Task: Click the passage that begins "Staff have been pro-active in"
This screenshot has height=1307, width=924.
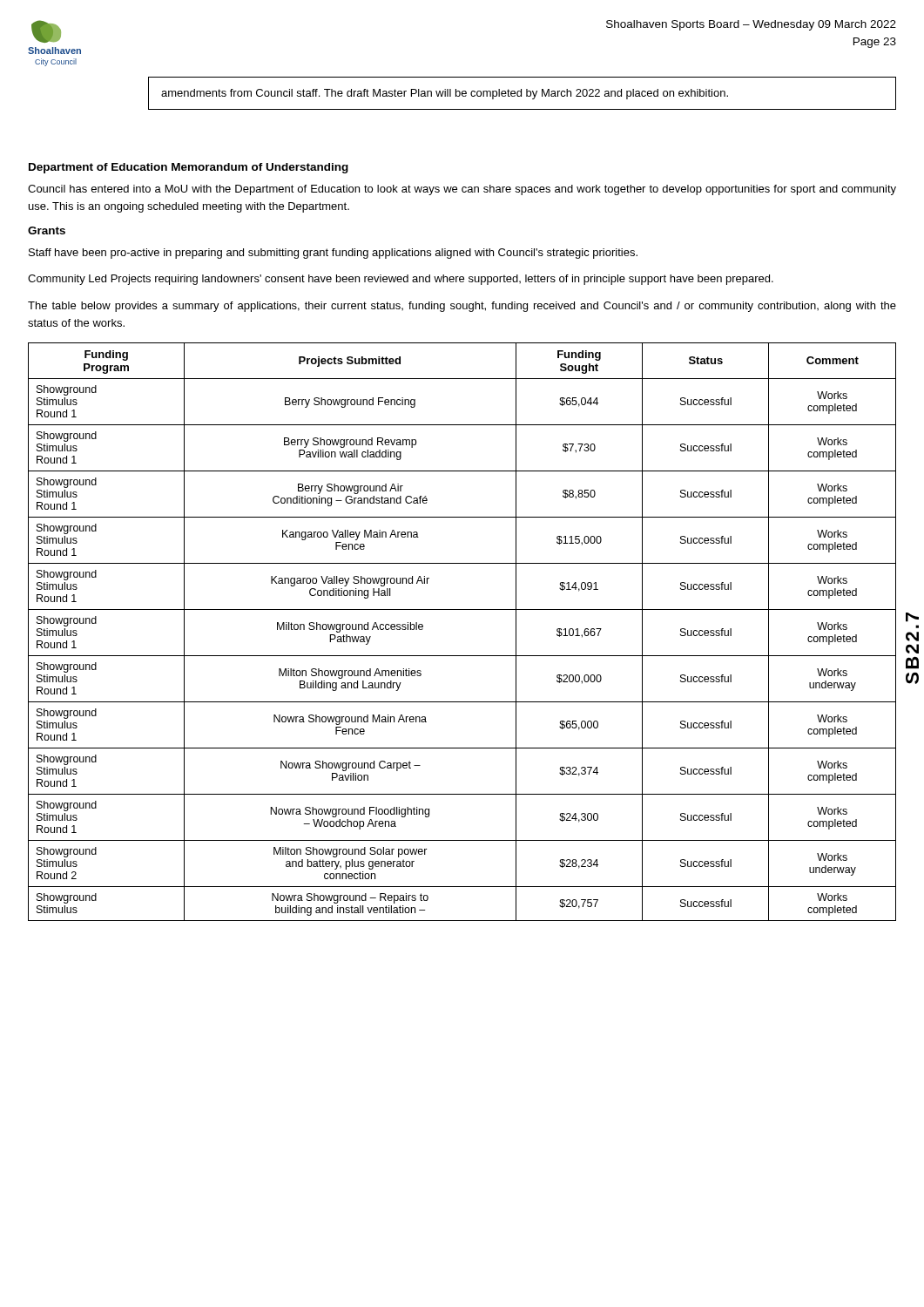Action: pyautogui.click(x=333, y=253)
